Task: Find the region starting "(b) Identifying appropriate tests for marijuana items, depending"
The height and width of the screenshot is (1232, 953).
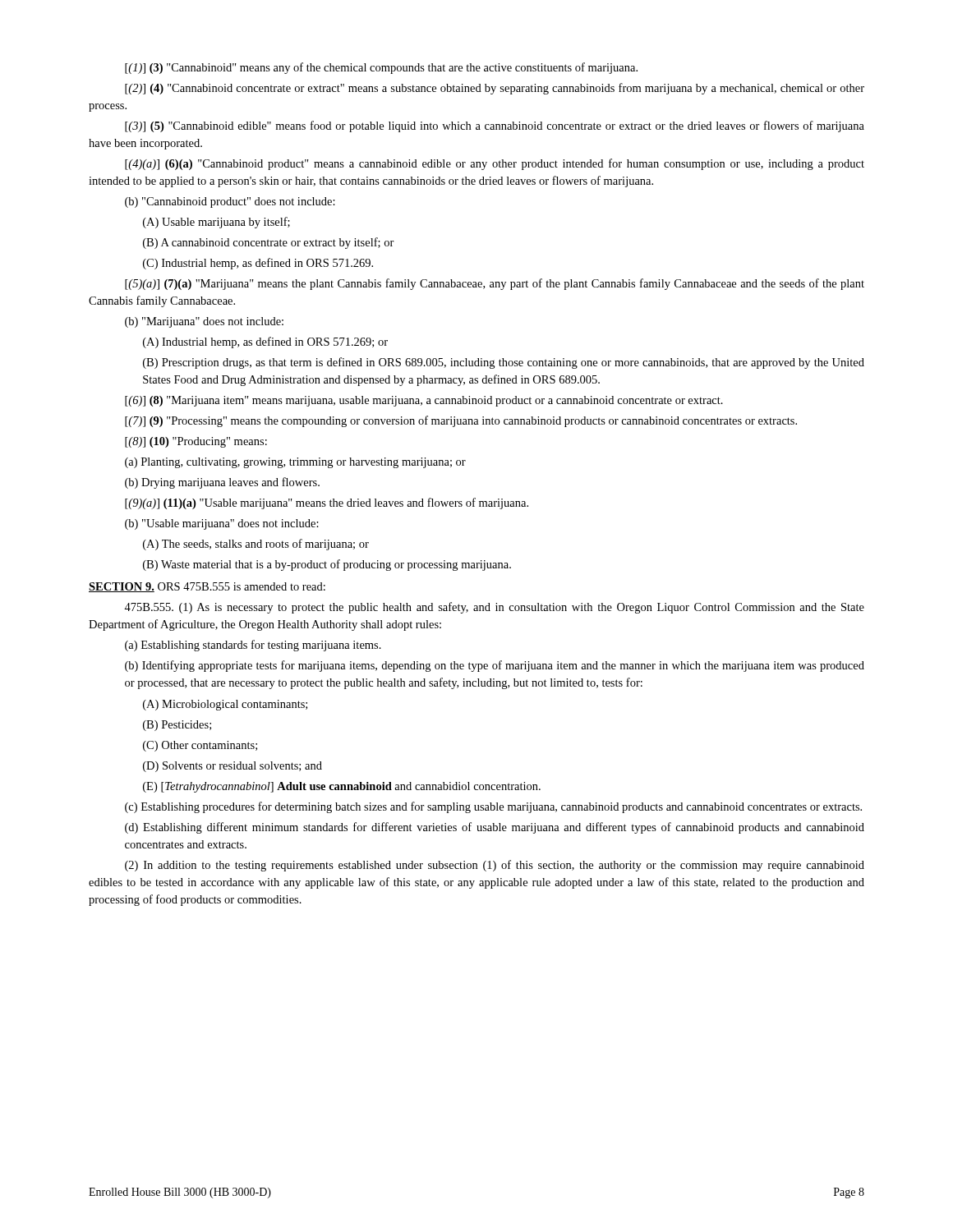Action: (x=494, y=675)
